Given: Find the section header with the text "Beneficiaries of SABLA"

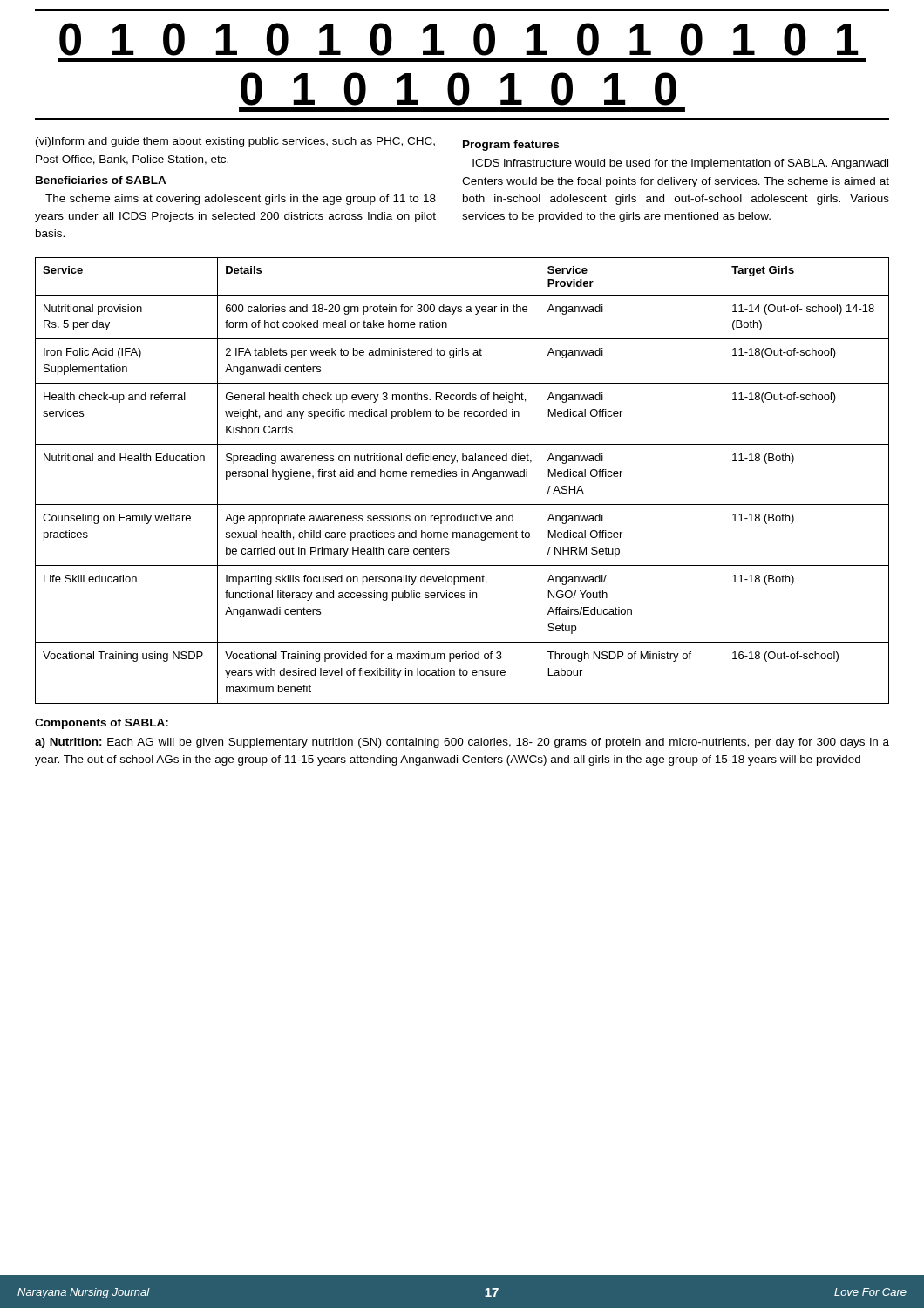Looking at the screenshot, I should click(x=101, y=180).
